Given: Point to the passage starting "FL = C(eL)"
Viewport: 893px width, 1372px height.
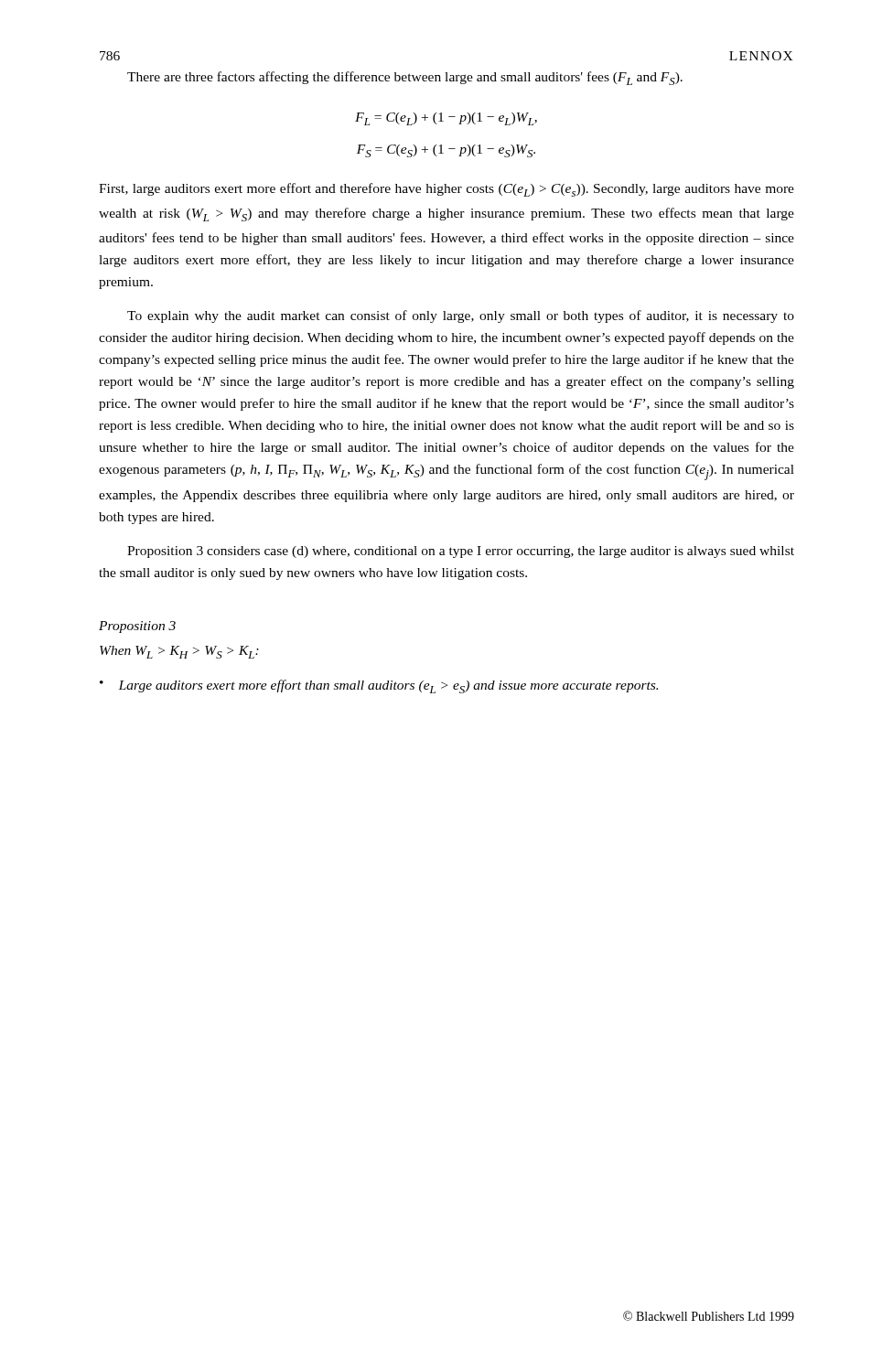Looking at the screenshot, I should pos(446,134).
